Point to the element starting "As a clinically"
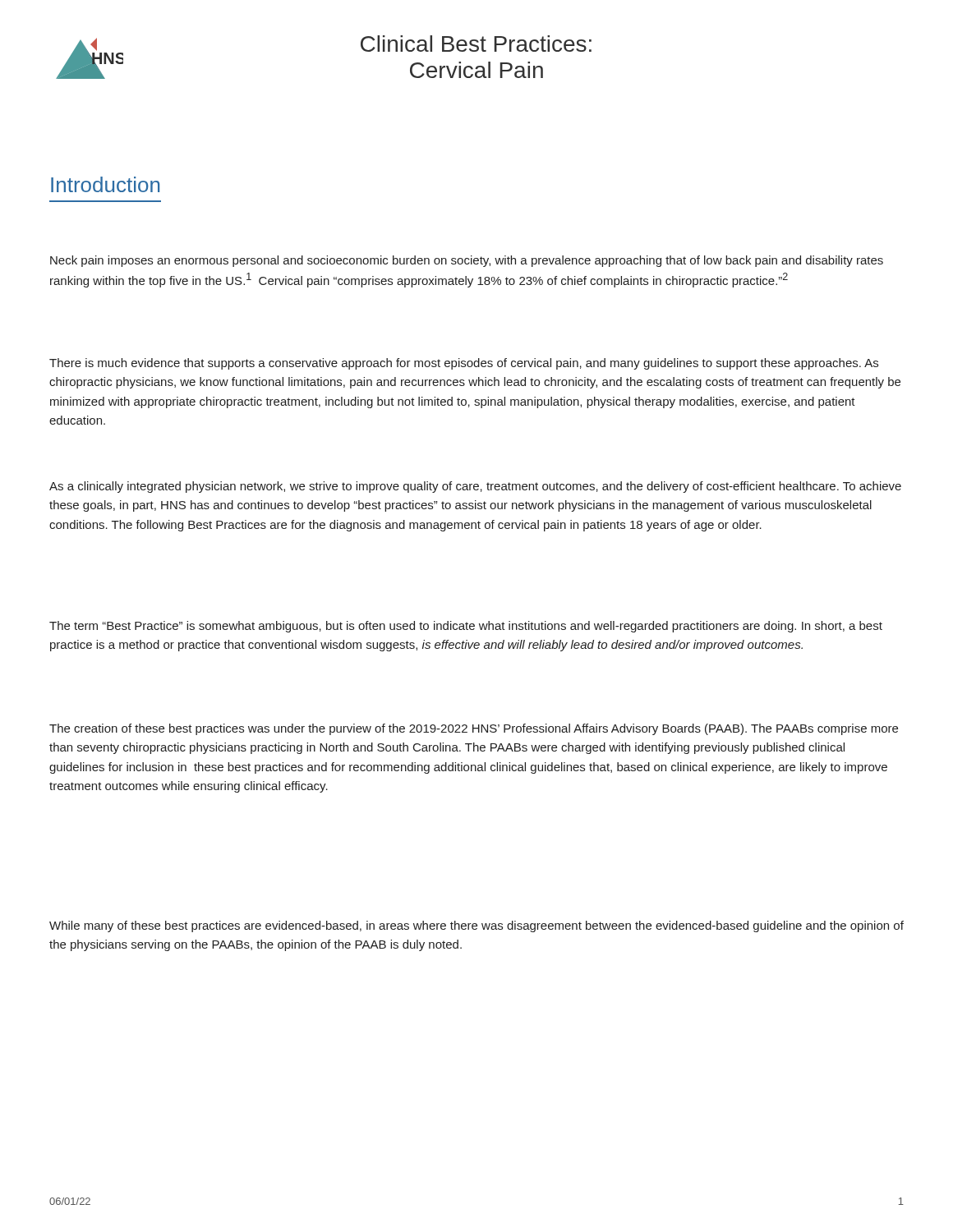The width and height of the screenshot is (953, 1232). [x=475, y=505]
